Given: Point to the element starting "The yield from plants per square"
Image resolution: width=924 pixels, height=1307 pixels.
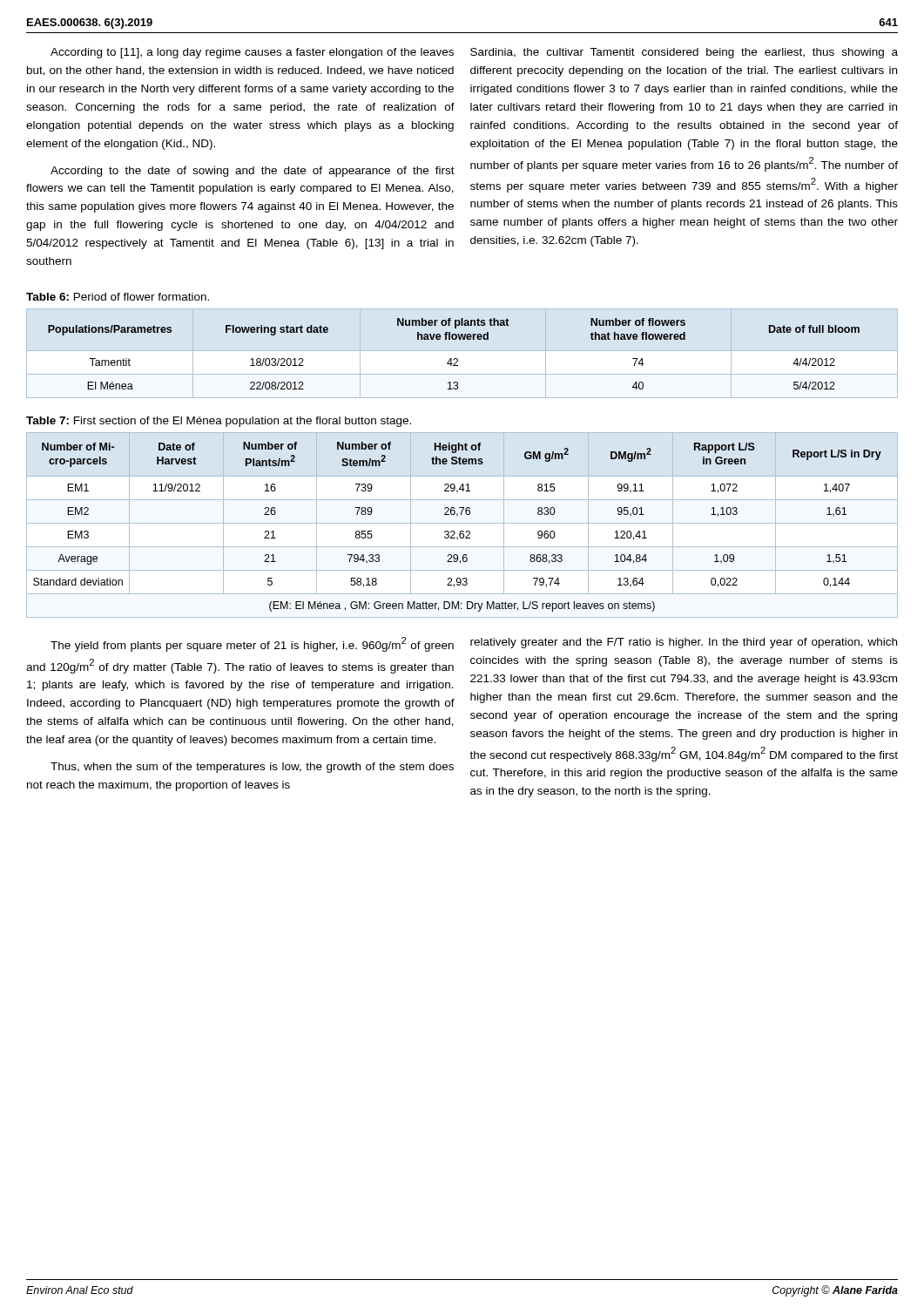Looking at the screenshot, I should 240,714.
